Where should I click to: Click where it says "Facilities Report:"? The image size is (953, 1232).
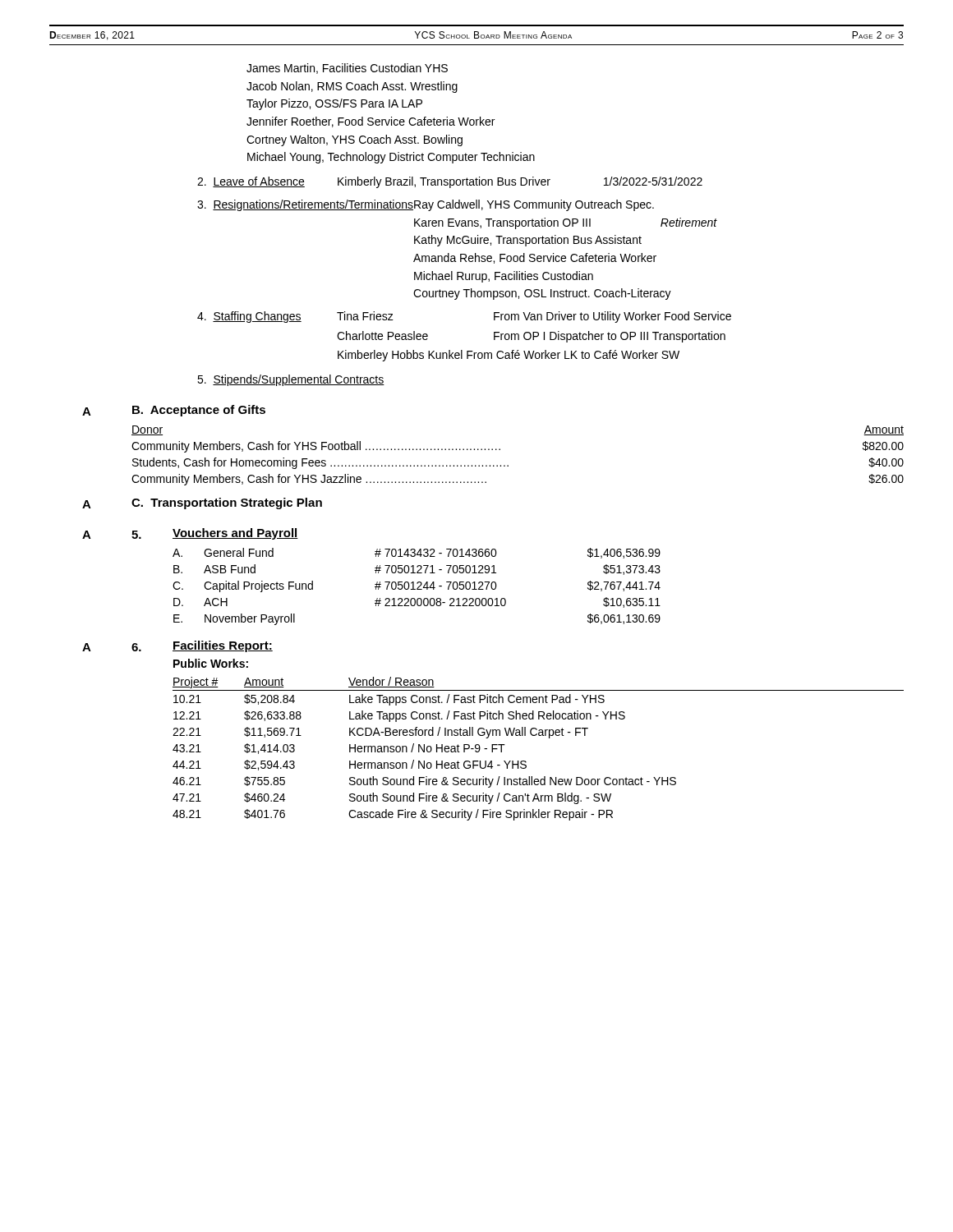[223, 645]
